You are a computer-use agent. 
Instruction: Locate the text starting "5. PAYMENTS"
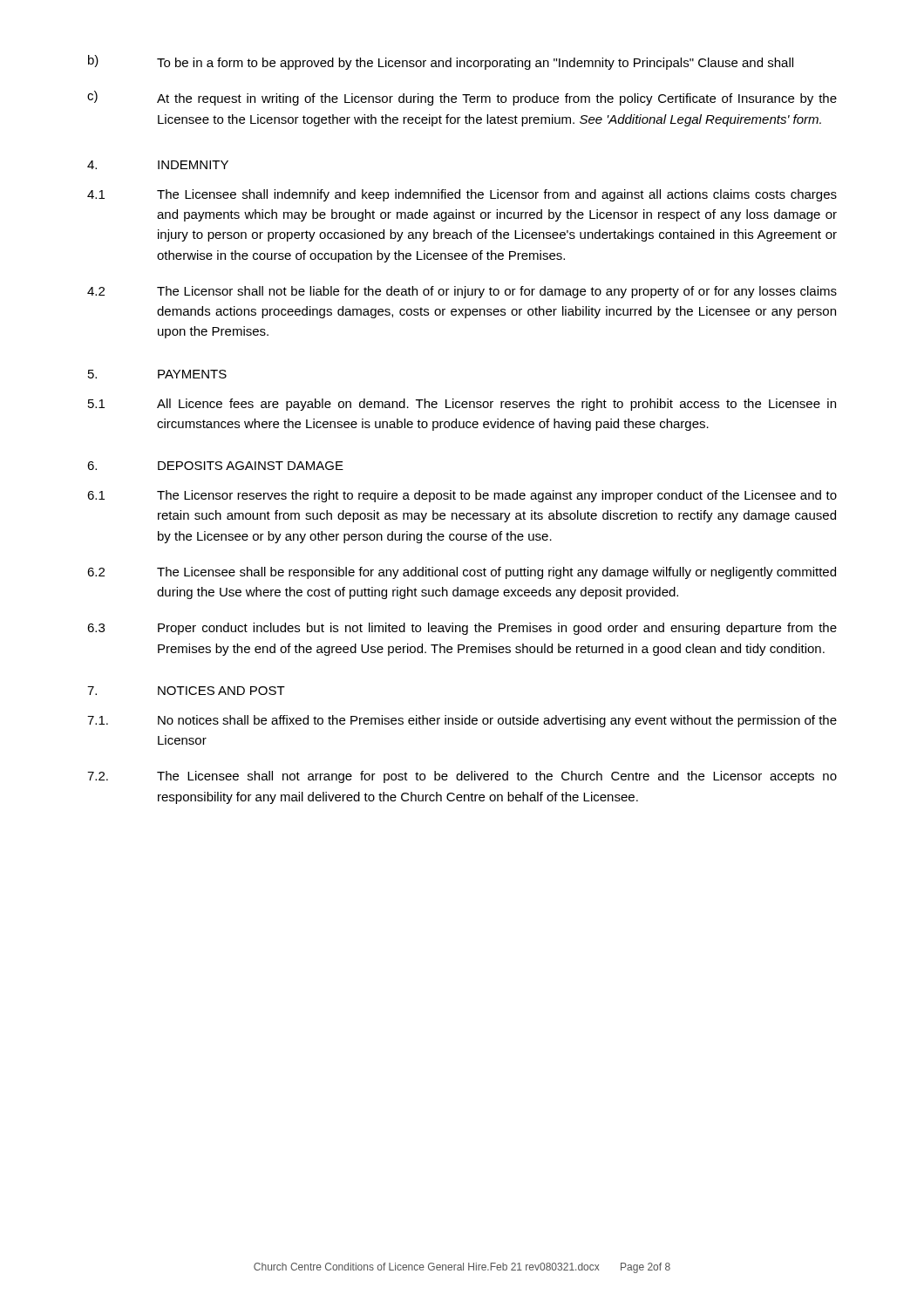point(157,373)
